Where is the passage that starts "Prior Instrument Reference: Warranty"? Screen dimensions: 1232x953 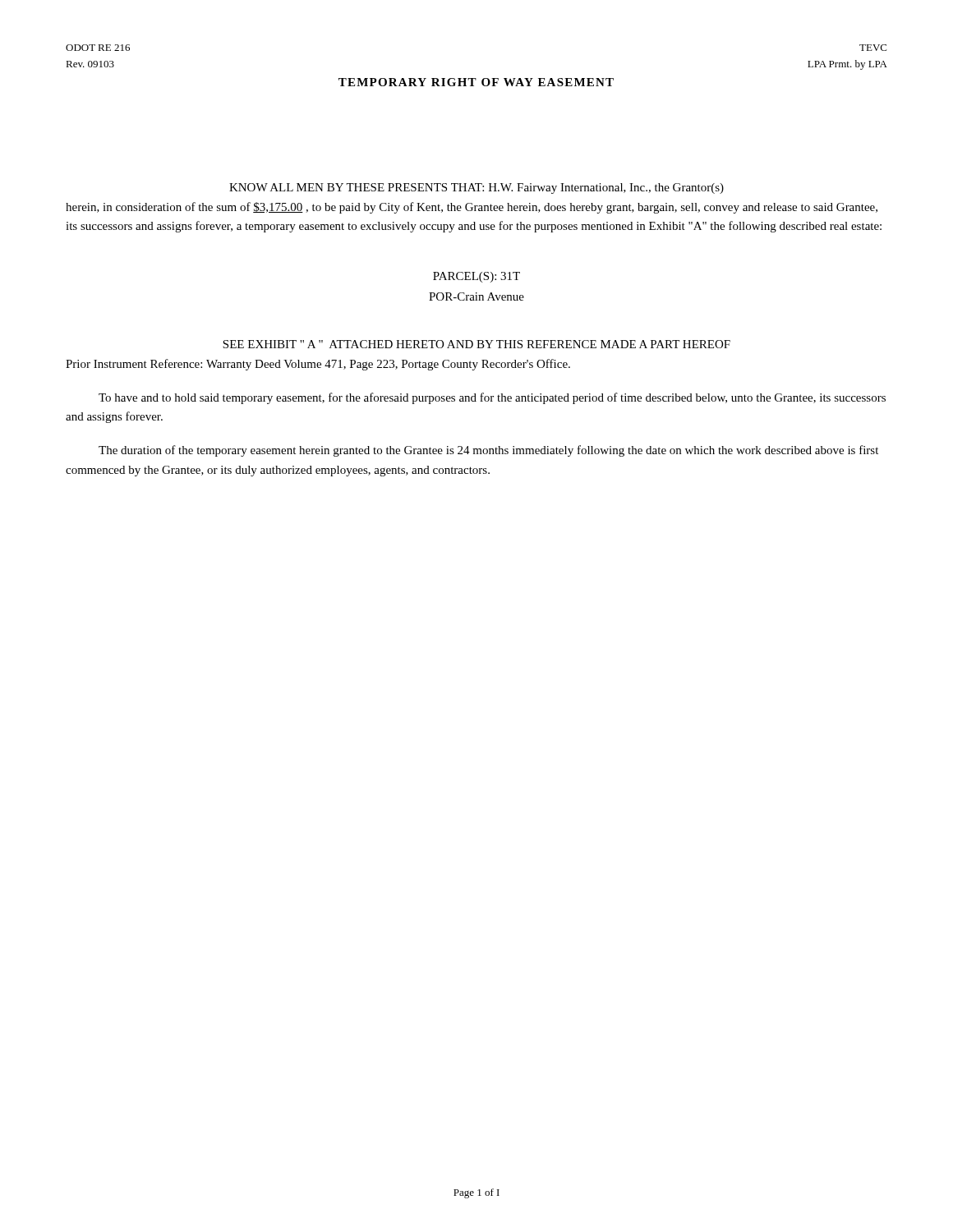tap(318, 363)
